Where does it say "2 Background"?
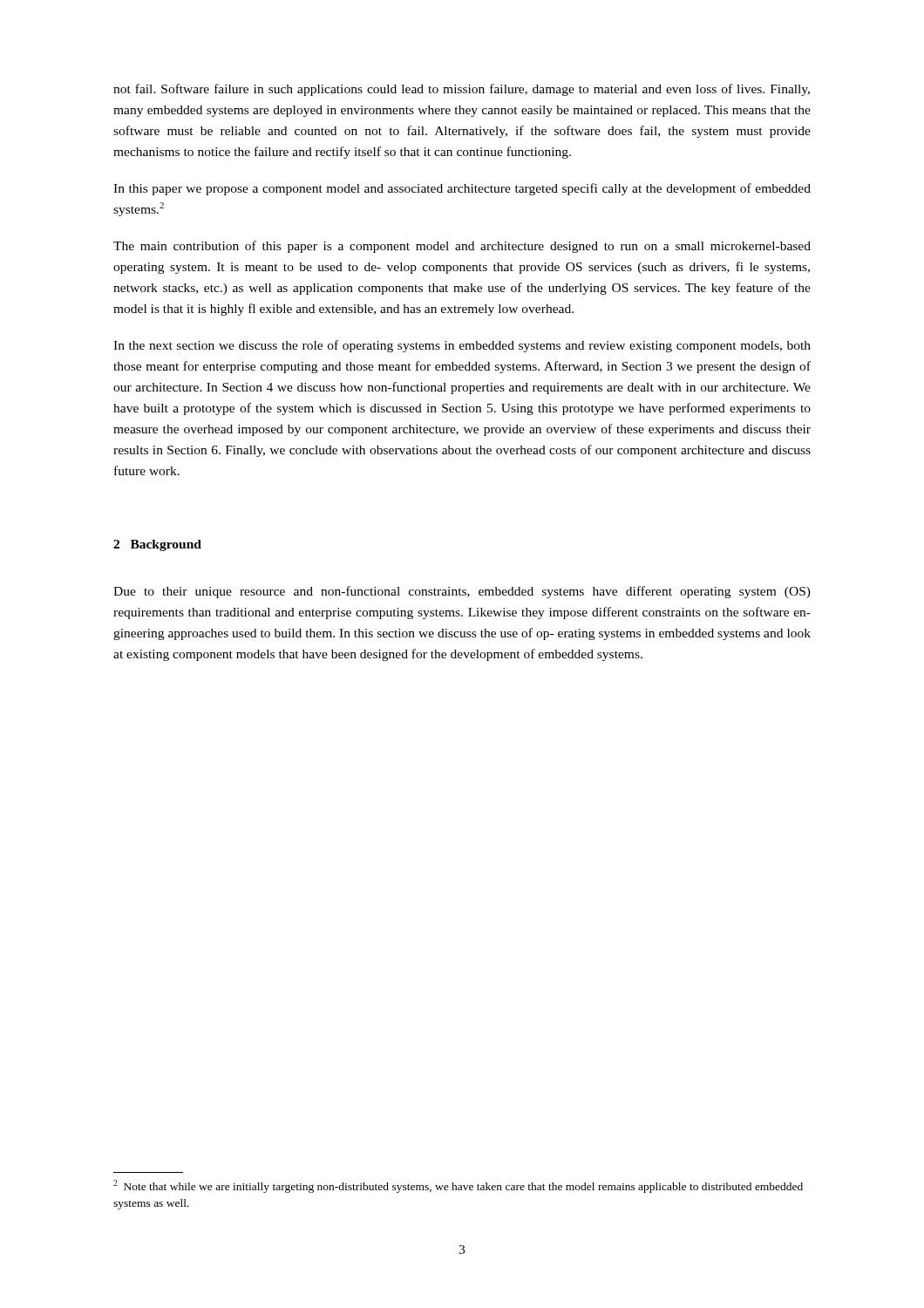Viewport: 924px width, 1308px height. 157,544
